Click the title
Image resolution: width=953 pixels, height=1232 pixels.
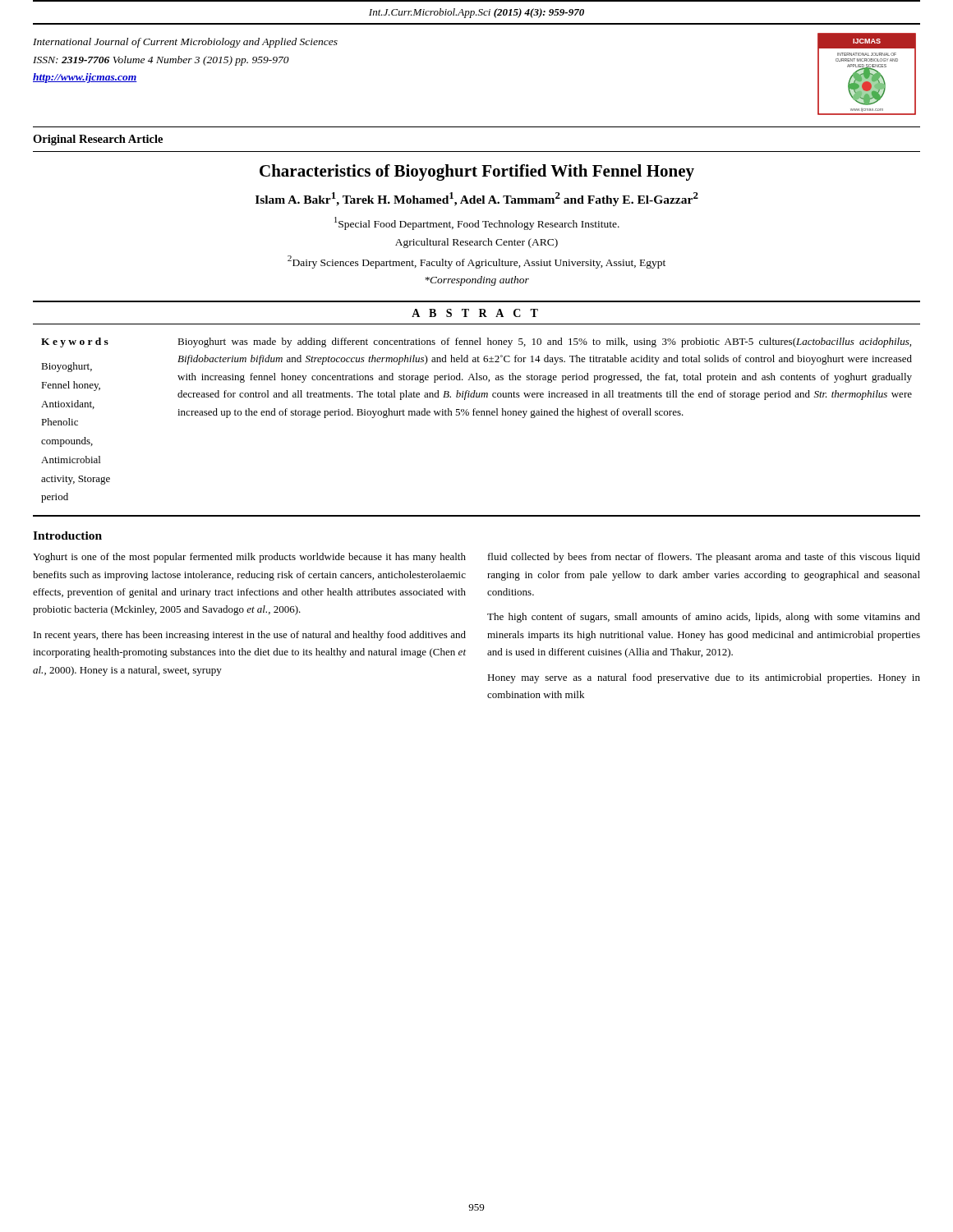[476, 171]
